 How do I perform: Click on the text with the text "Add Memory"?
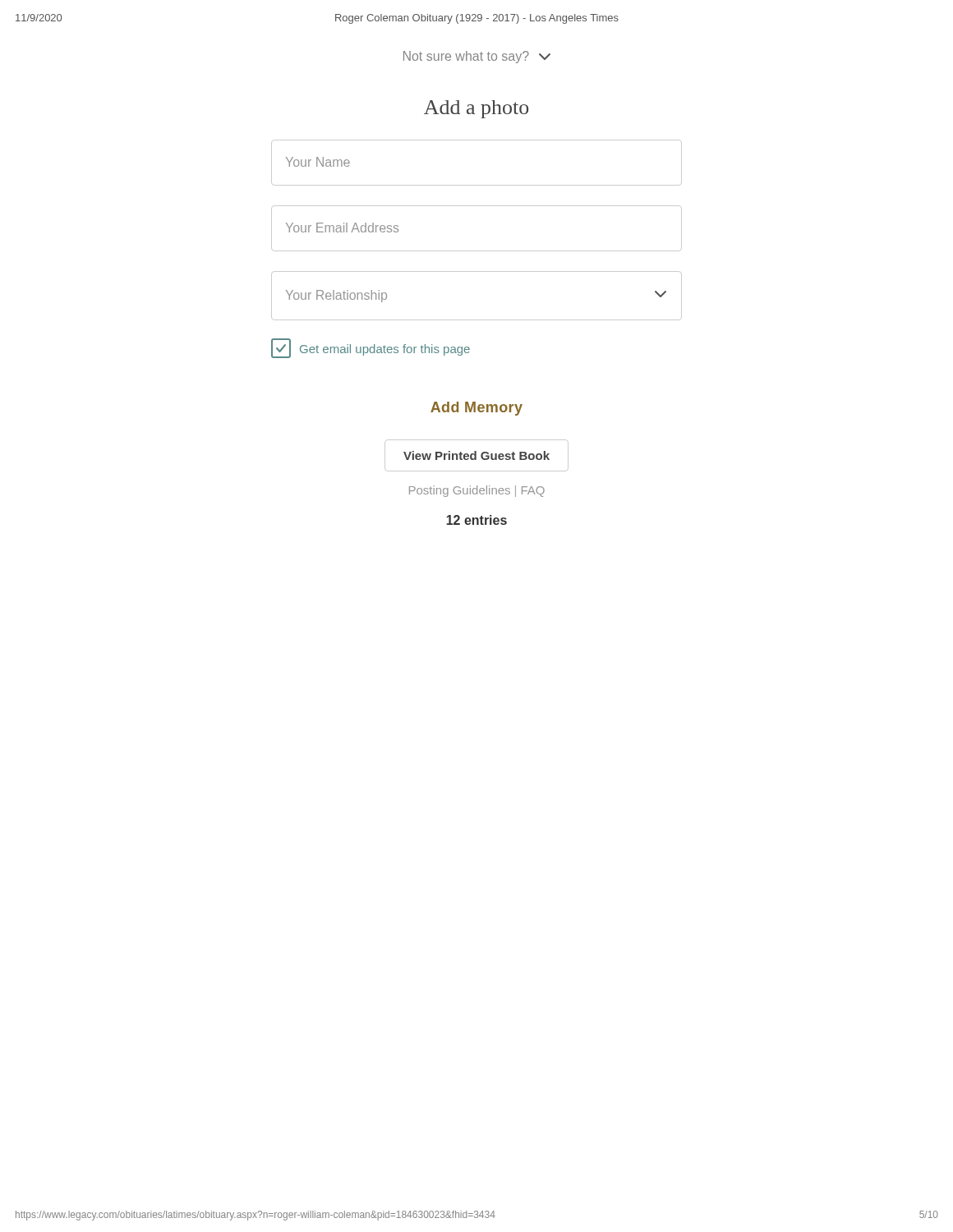476,407
